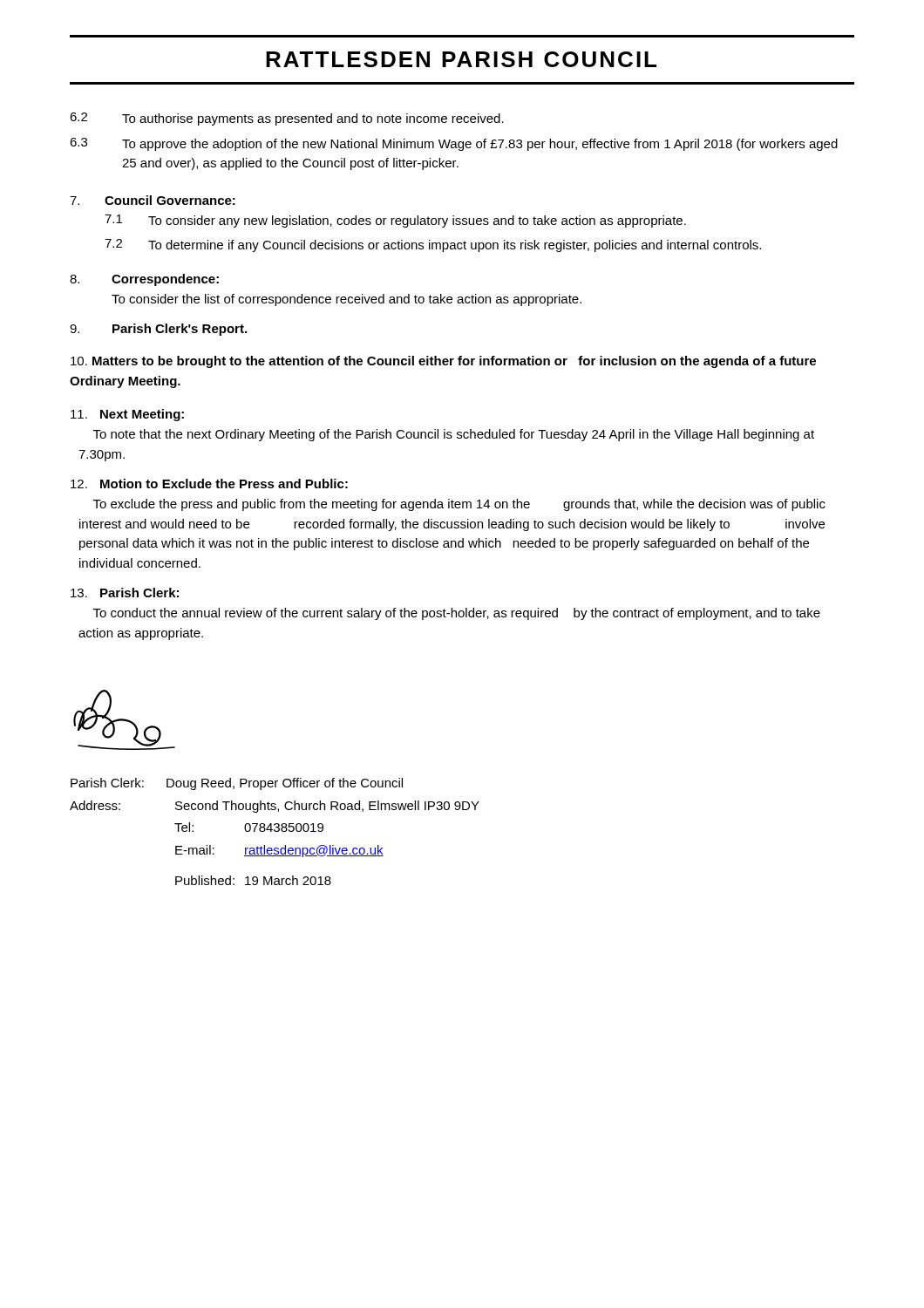Viewport: 924px width, 1308px height.
Task: Navigate to the element starting "Parish Clerk: Doug"
Action: point(237,784)
